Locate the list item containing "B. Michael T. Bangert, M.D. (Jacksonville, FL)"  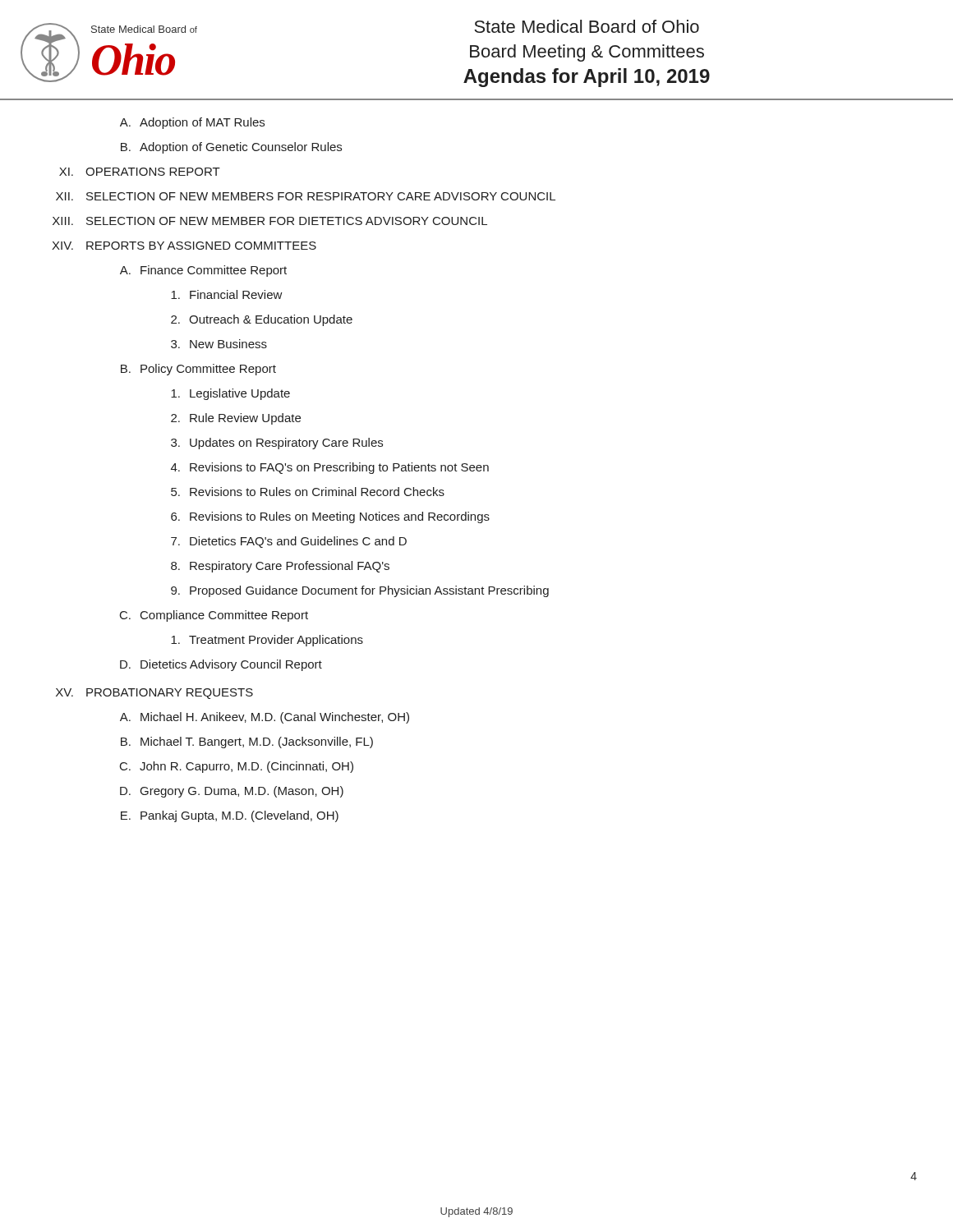tap(230, 741)
